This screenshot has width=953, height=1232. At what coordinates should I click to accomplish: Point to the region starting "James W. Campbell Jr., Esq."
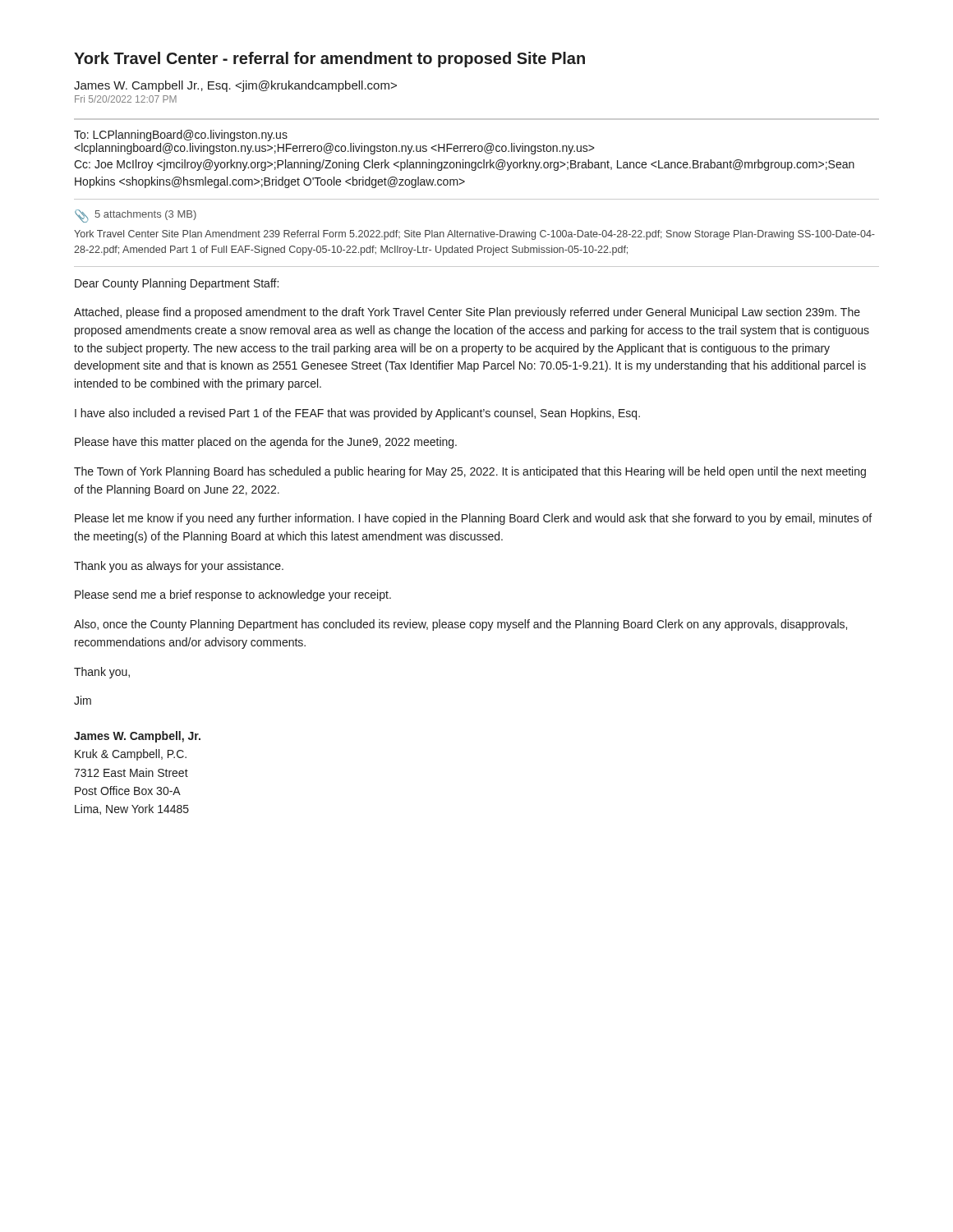[x=236, y=85]
